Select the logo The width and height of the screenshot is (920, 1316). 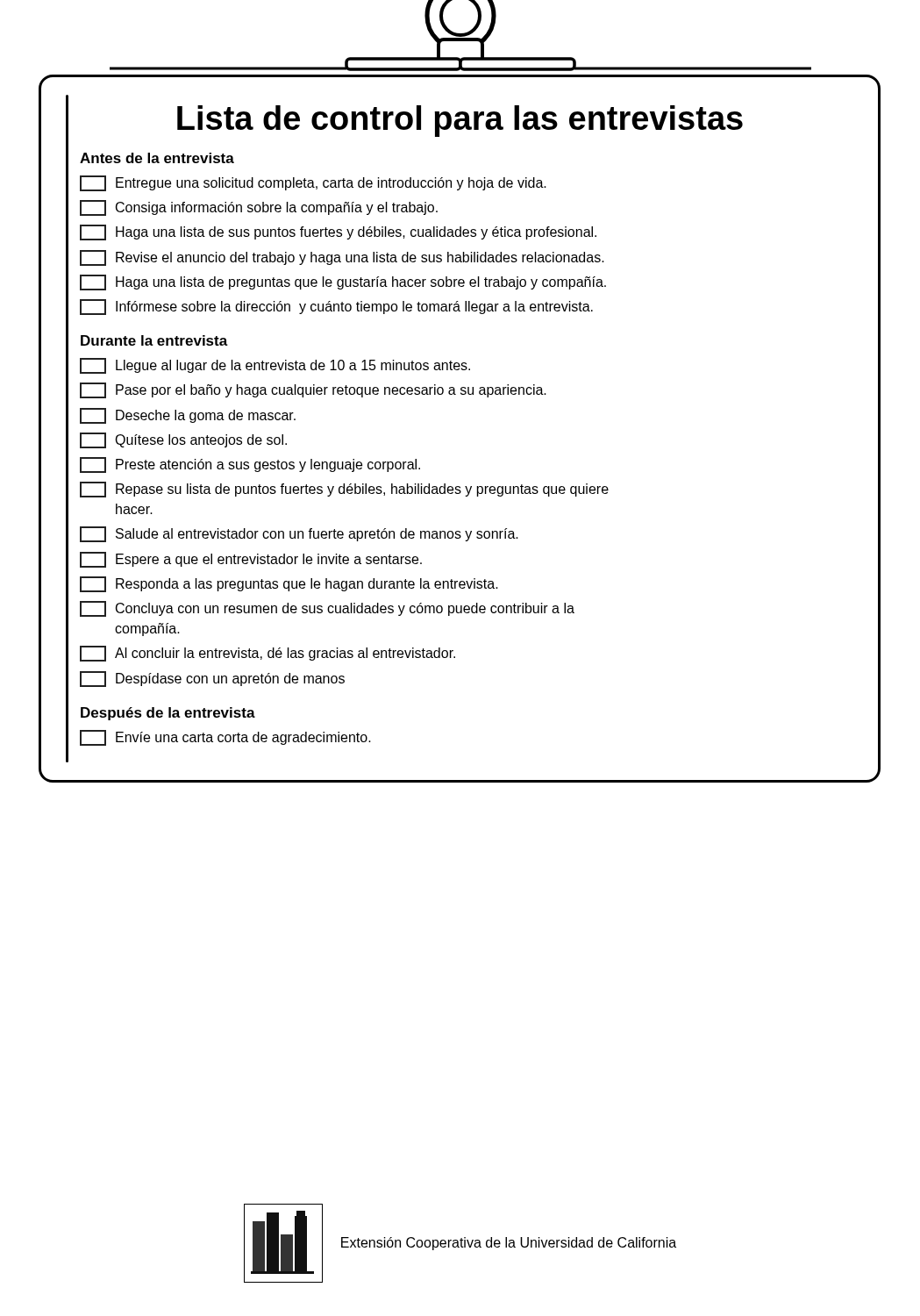click(283, 1243)
